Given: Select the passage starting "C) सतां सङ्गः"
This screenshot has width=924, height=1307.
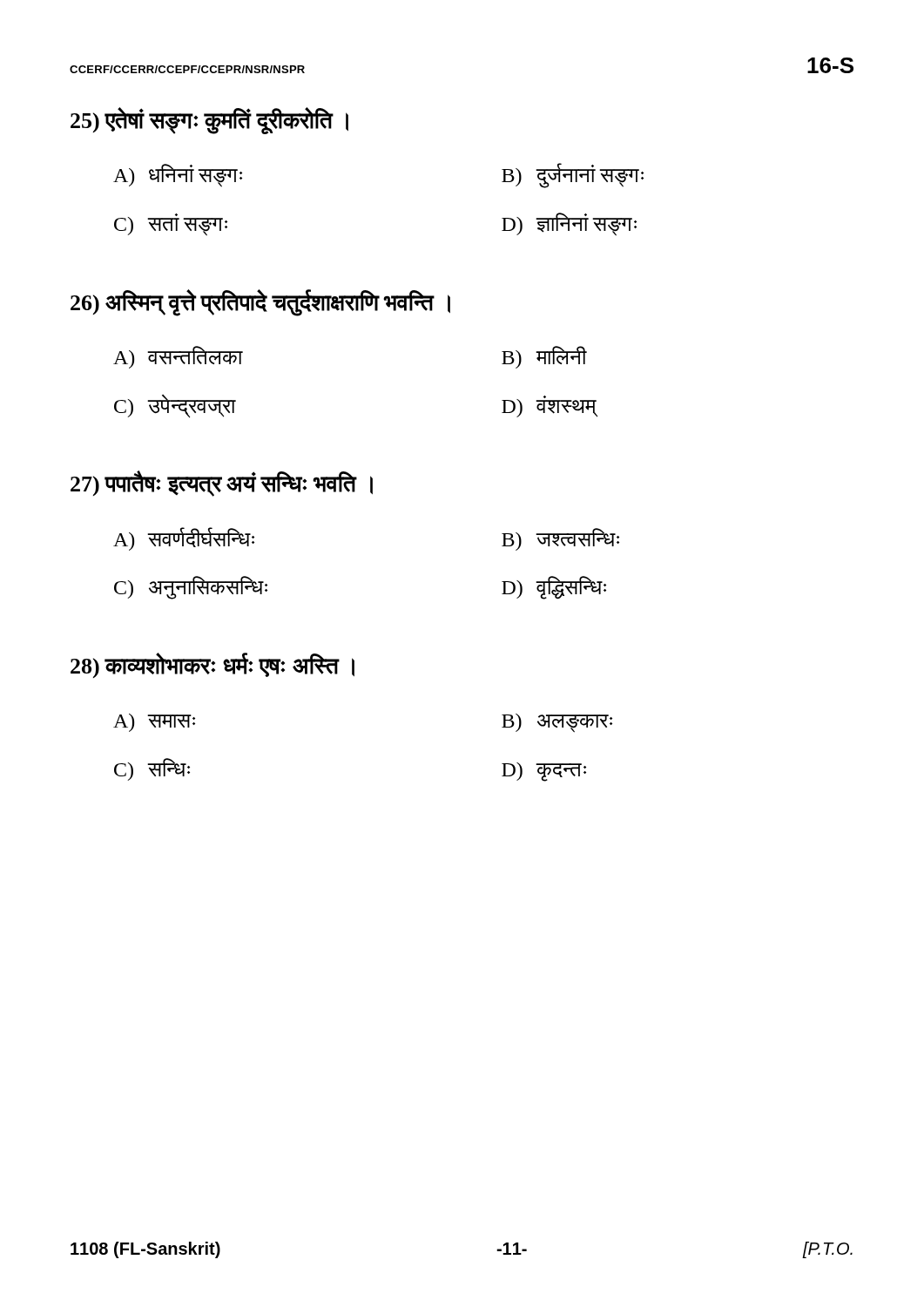Looking at the screenshot, I should pyautogui.click(x=171, y=225).
